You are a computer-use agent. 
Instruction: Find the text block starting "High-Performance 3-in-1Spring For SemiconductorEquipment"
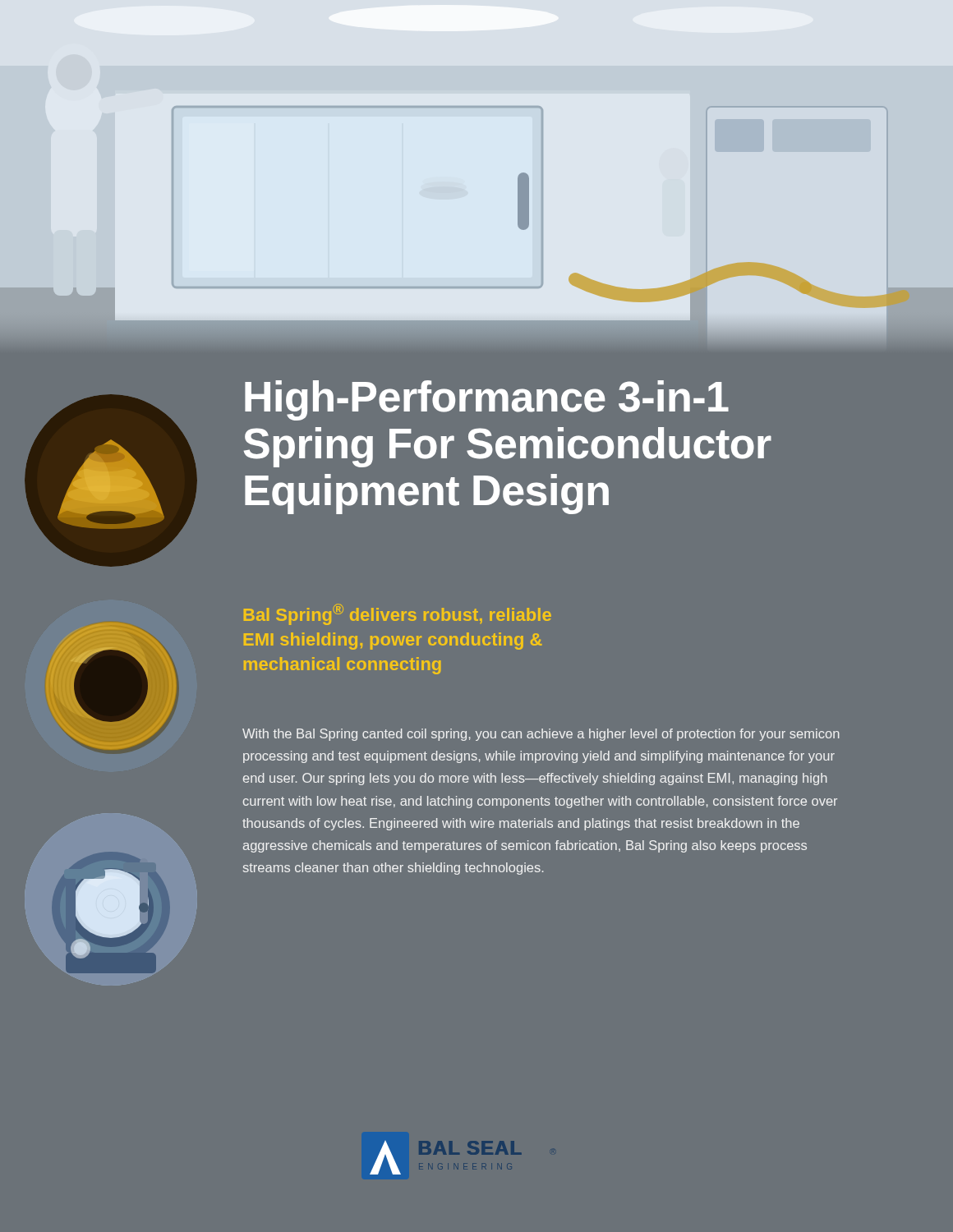550,444
